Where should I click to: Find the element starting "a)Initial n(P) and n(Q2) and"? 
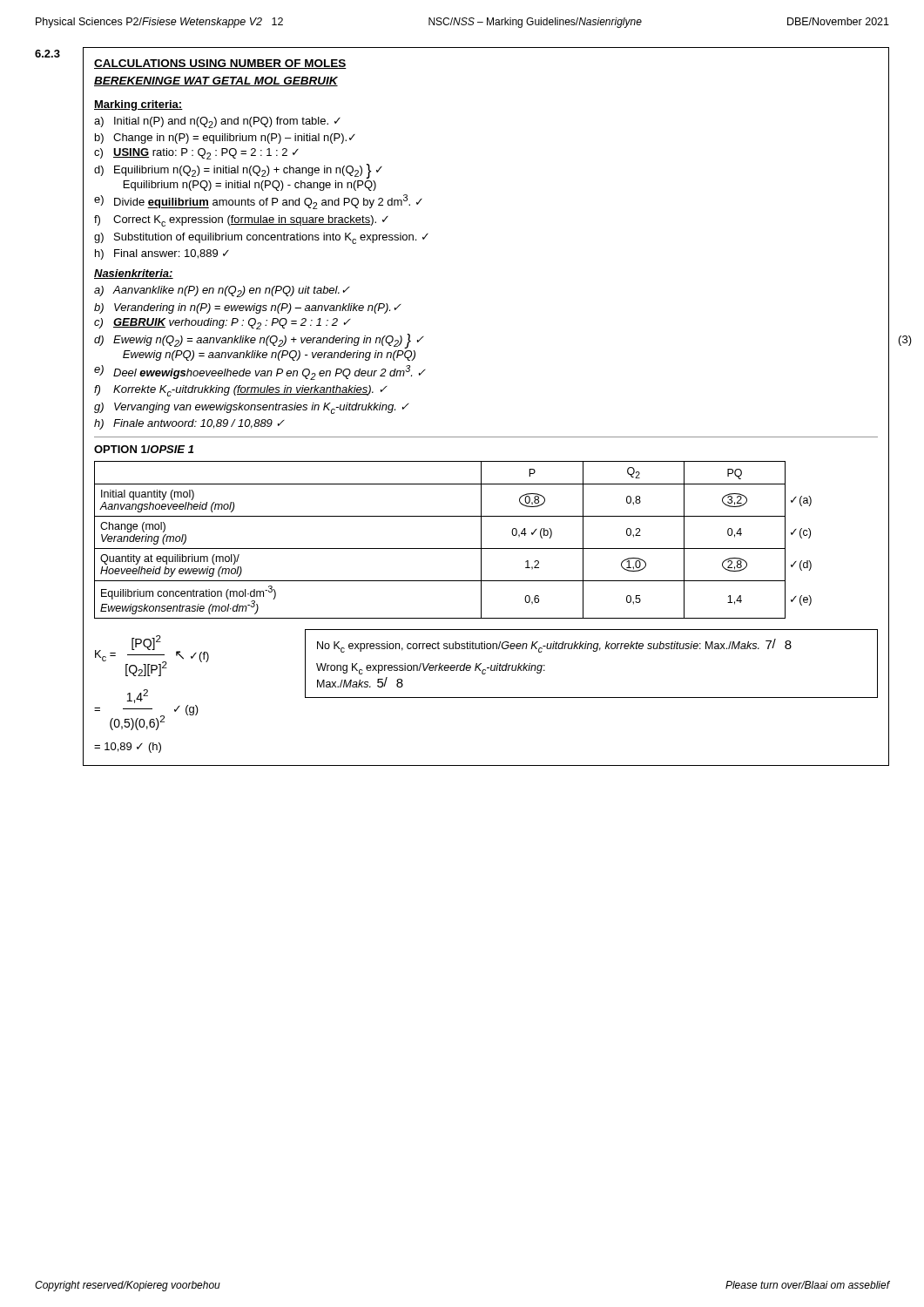click(x=218, y=121)
